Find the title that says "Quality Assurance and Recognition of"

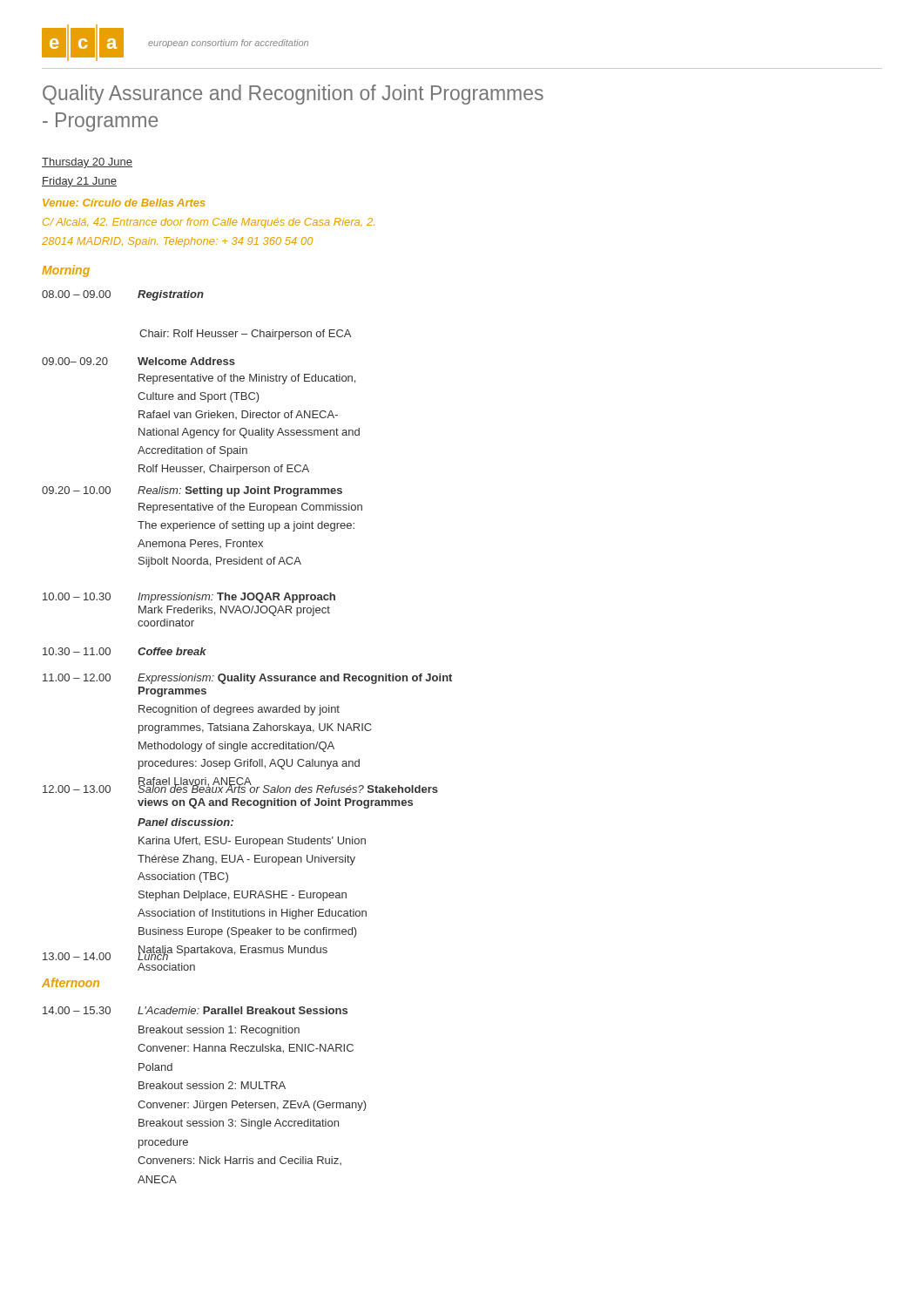coord(293,107)
